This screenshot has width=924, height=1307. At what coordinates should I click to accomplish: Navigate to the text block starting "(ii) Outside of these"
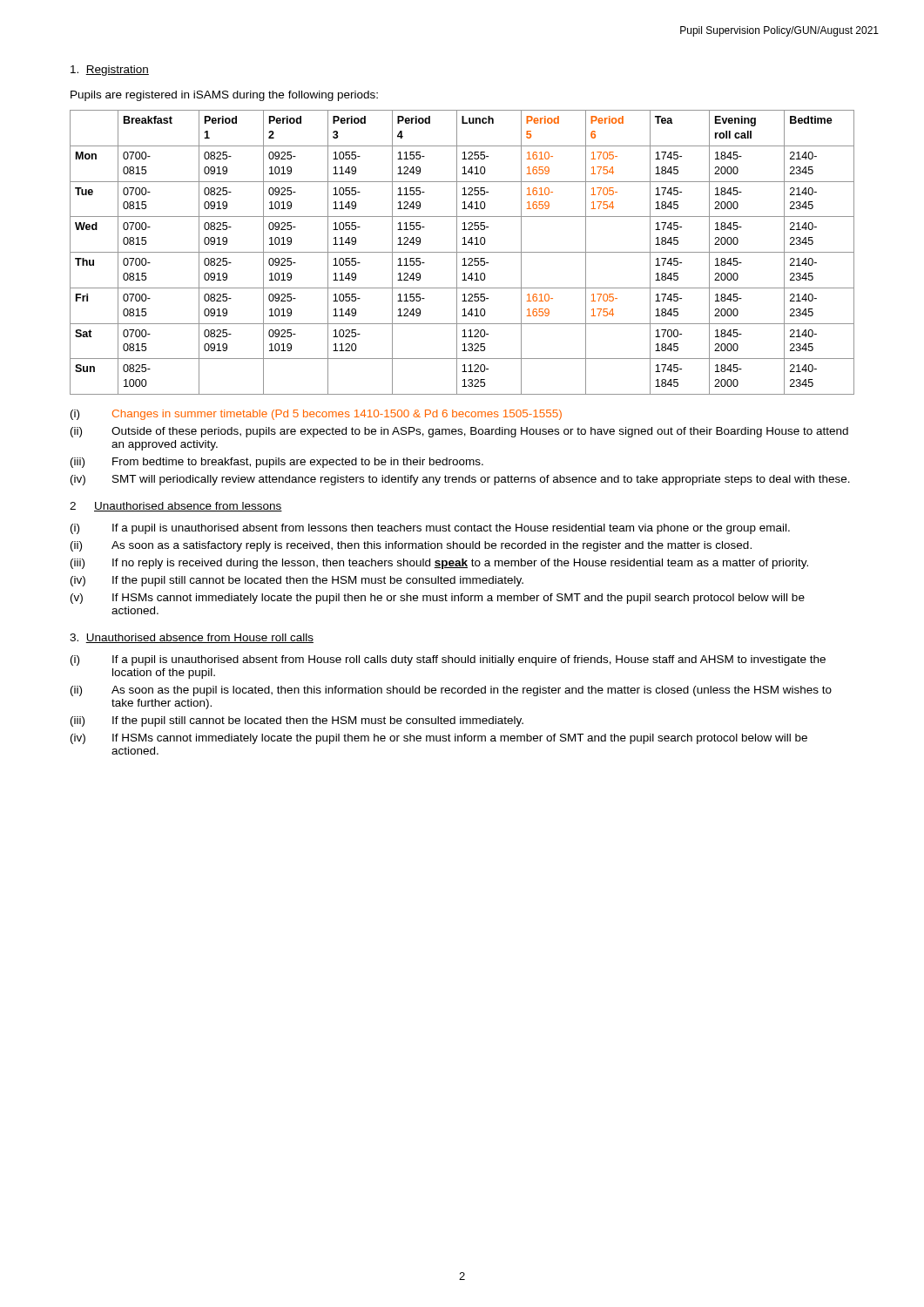click(462, 437)
